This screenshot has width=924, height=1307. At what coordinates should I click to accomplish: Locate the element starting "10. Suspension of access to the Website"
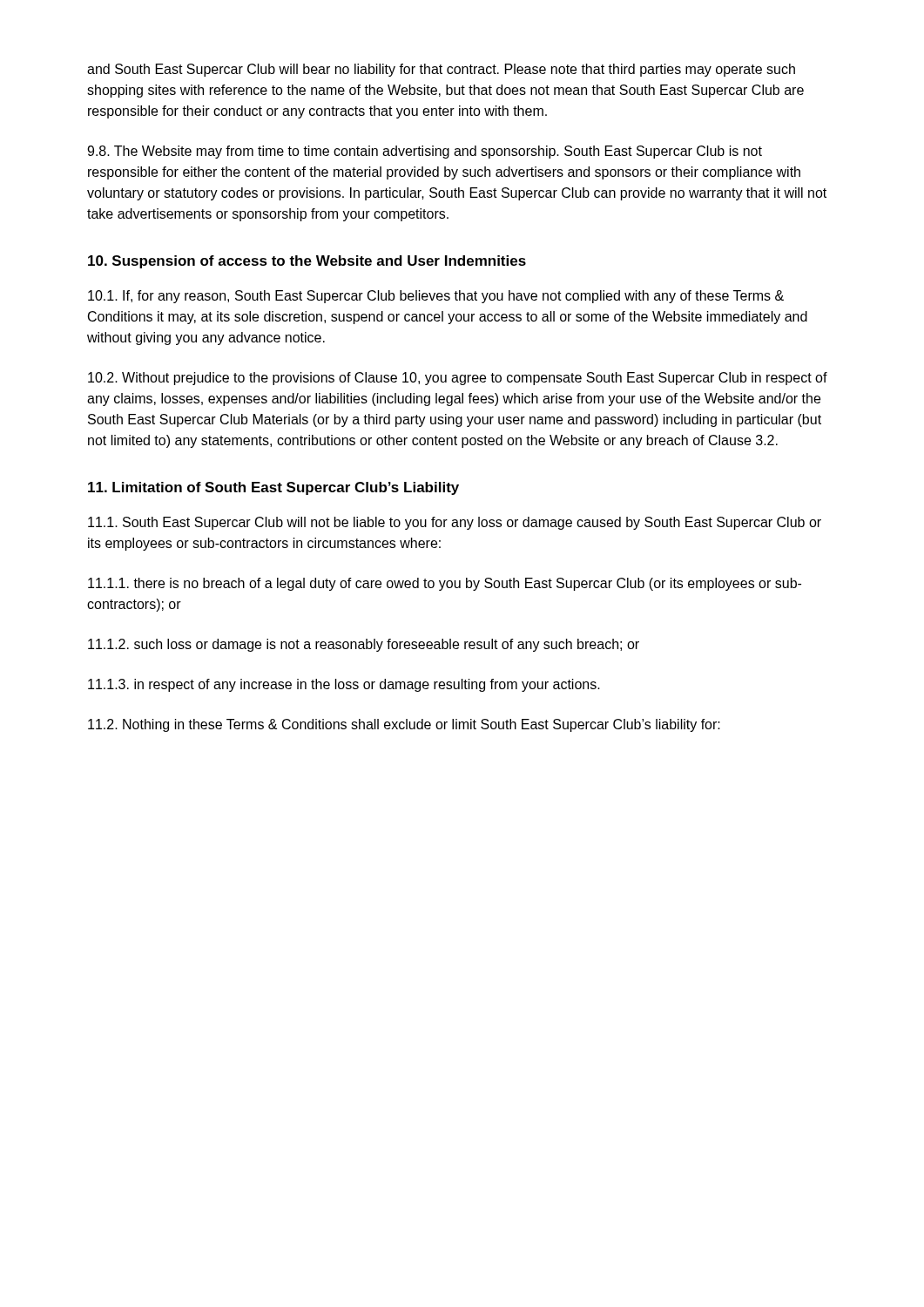pos(307,261)
